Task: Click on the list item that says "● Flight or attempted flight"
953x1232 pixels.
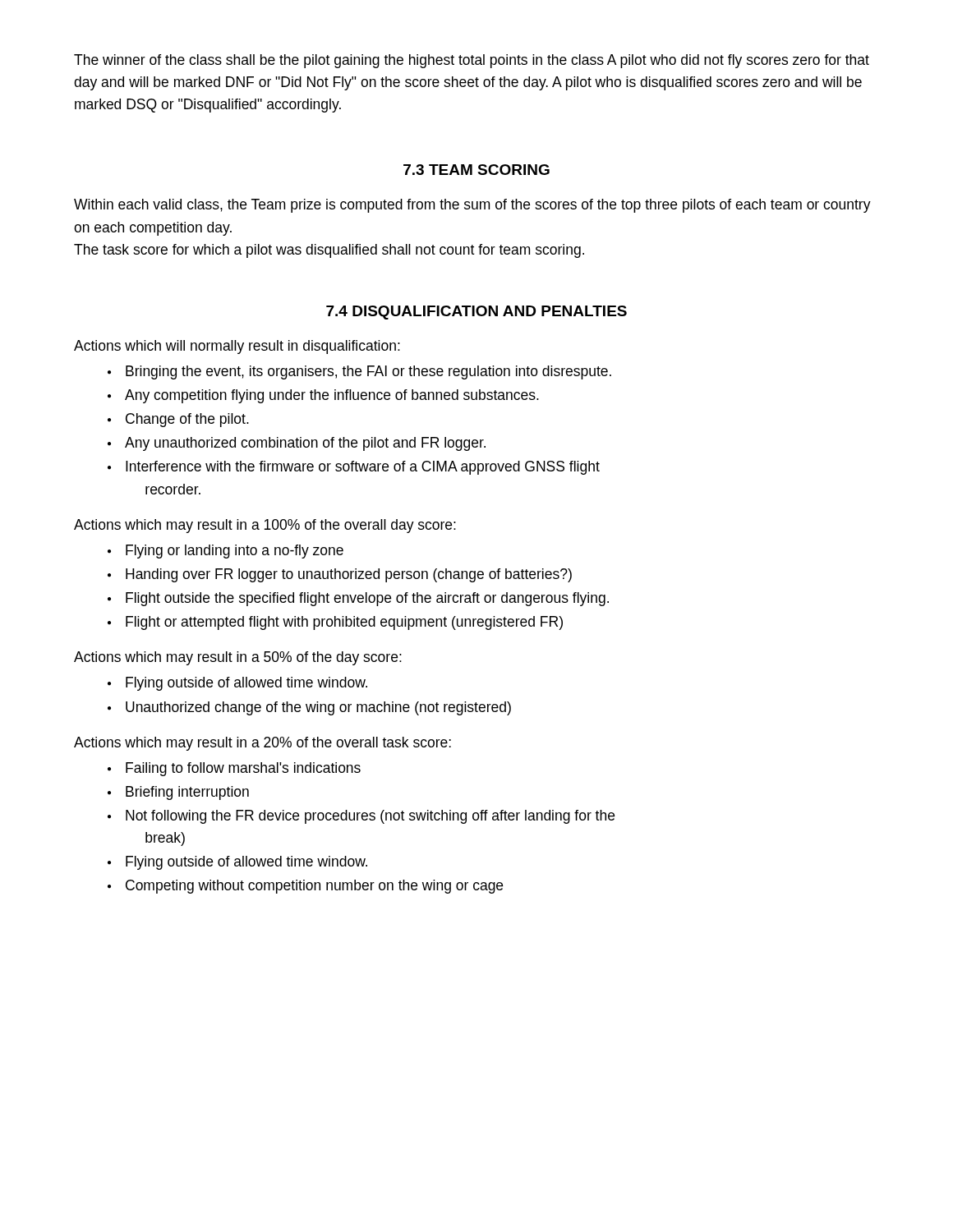Action: 335,622
